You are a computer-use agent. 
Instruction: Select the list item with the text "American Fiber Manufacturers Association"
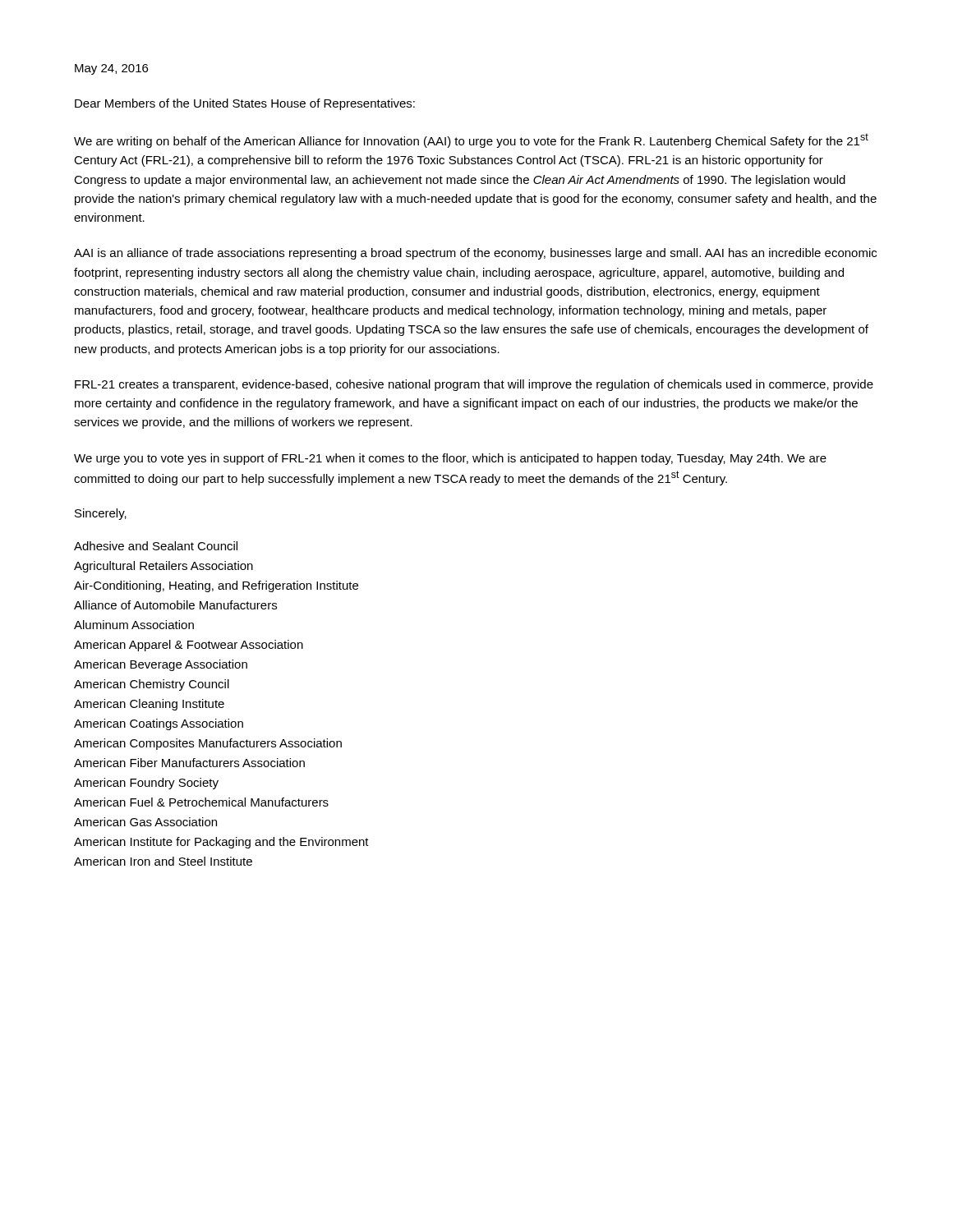[190, 763]
